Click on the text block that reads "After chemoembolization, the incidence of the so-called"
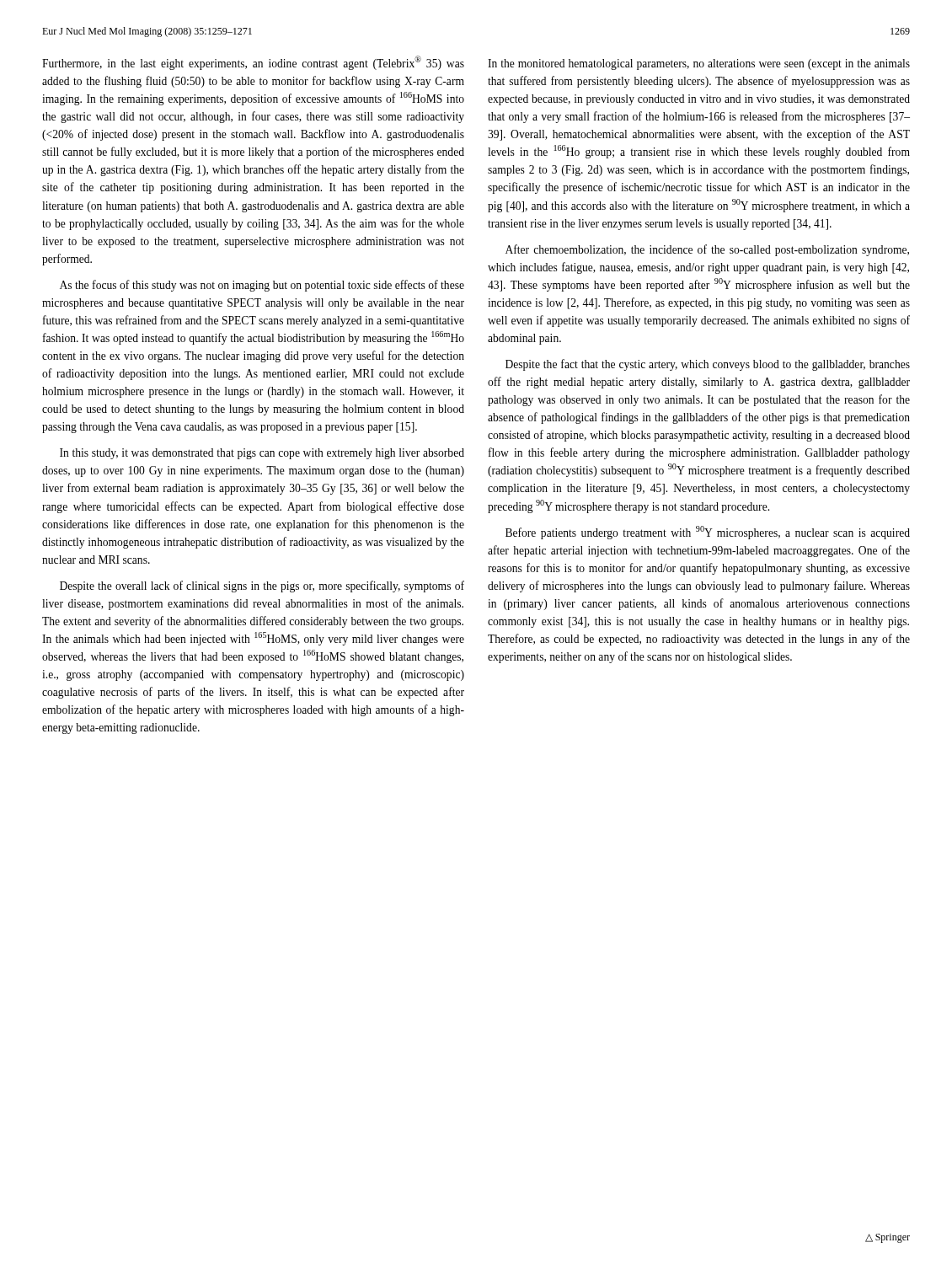952x1264 pixels. (x=699, y=294)
